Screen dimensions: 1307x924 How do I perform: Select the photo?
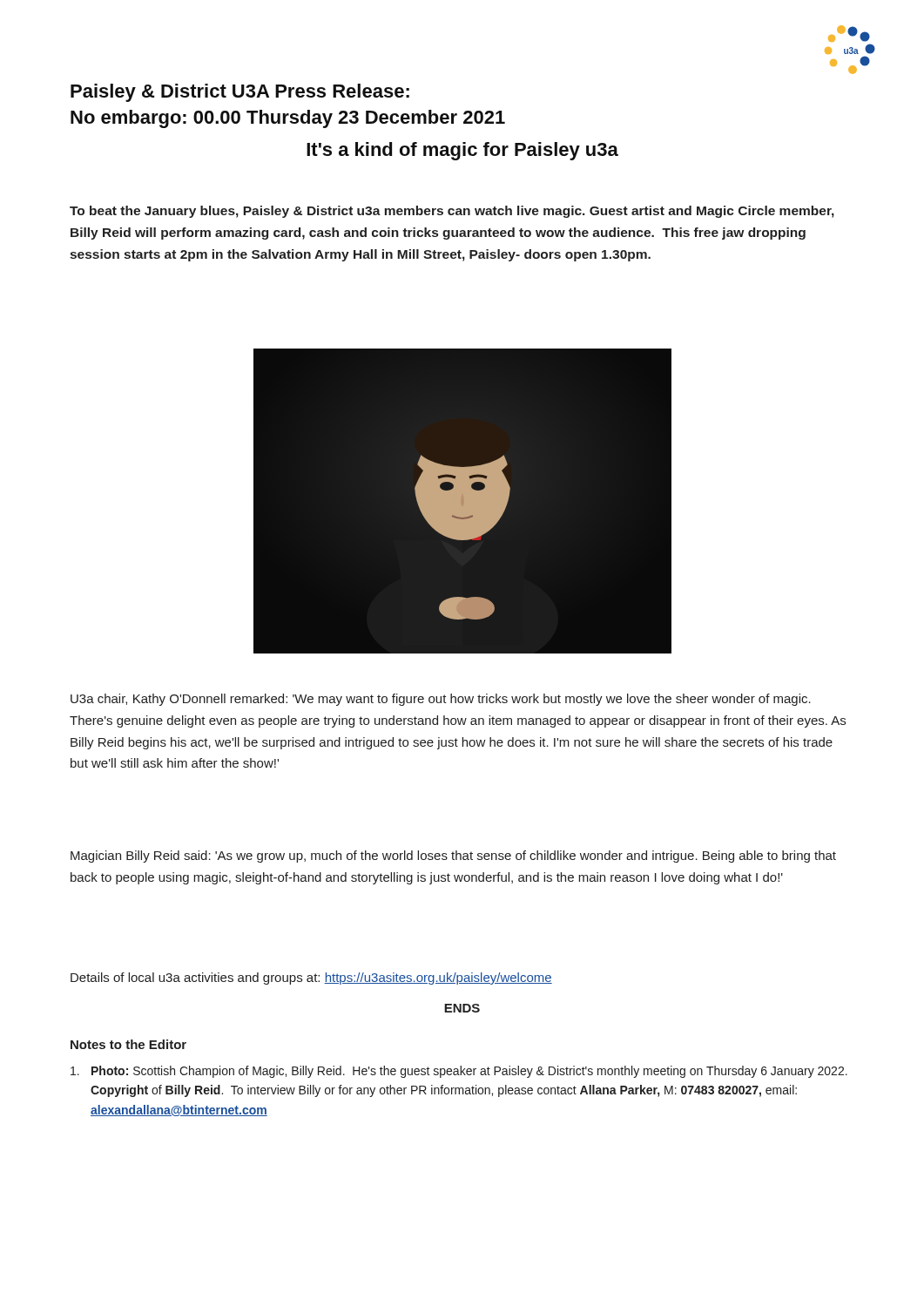click(462, 501)
